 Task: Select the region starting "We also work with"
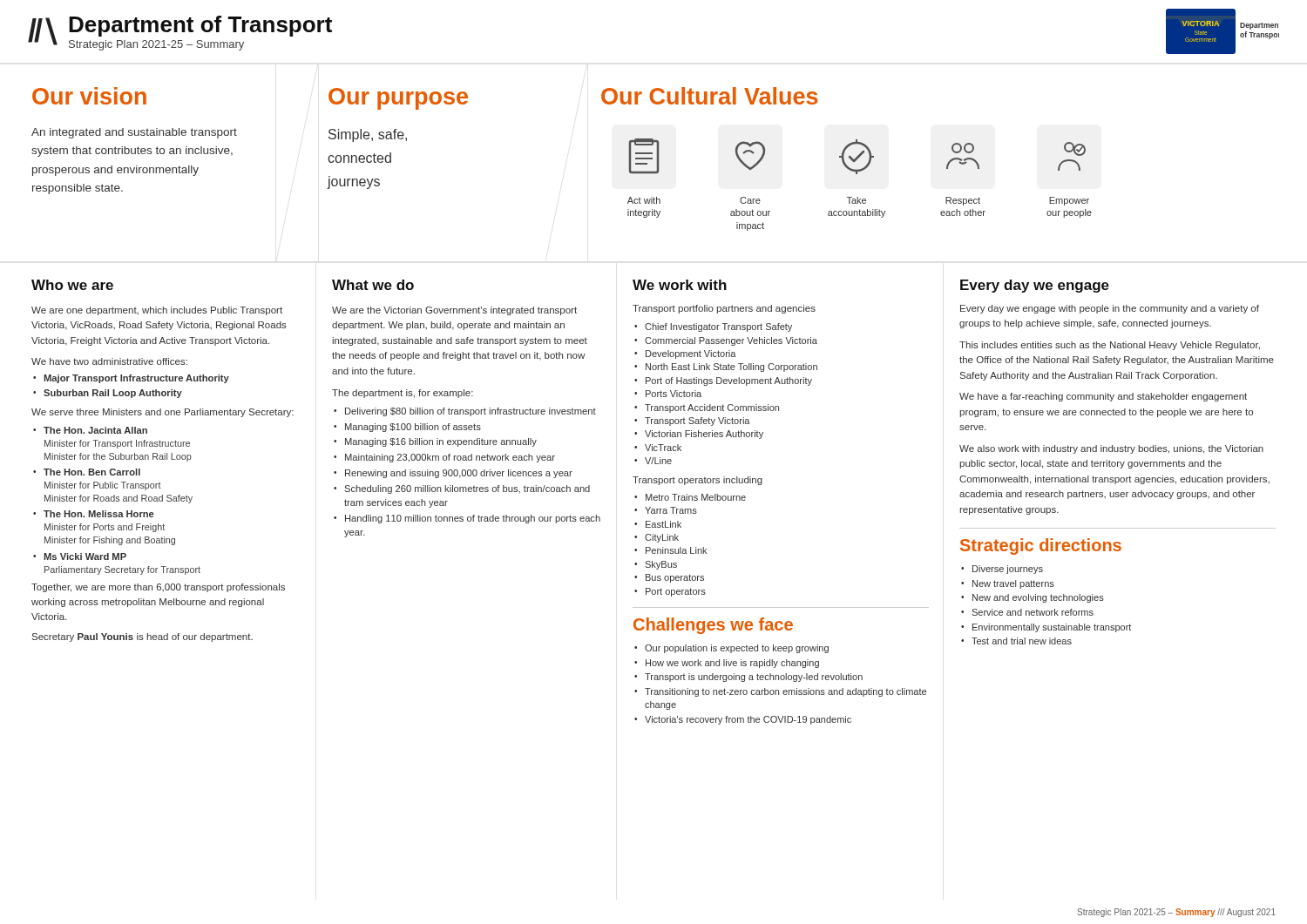1115,479
